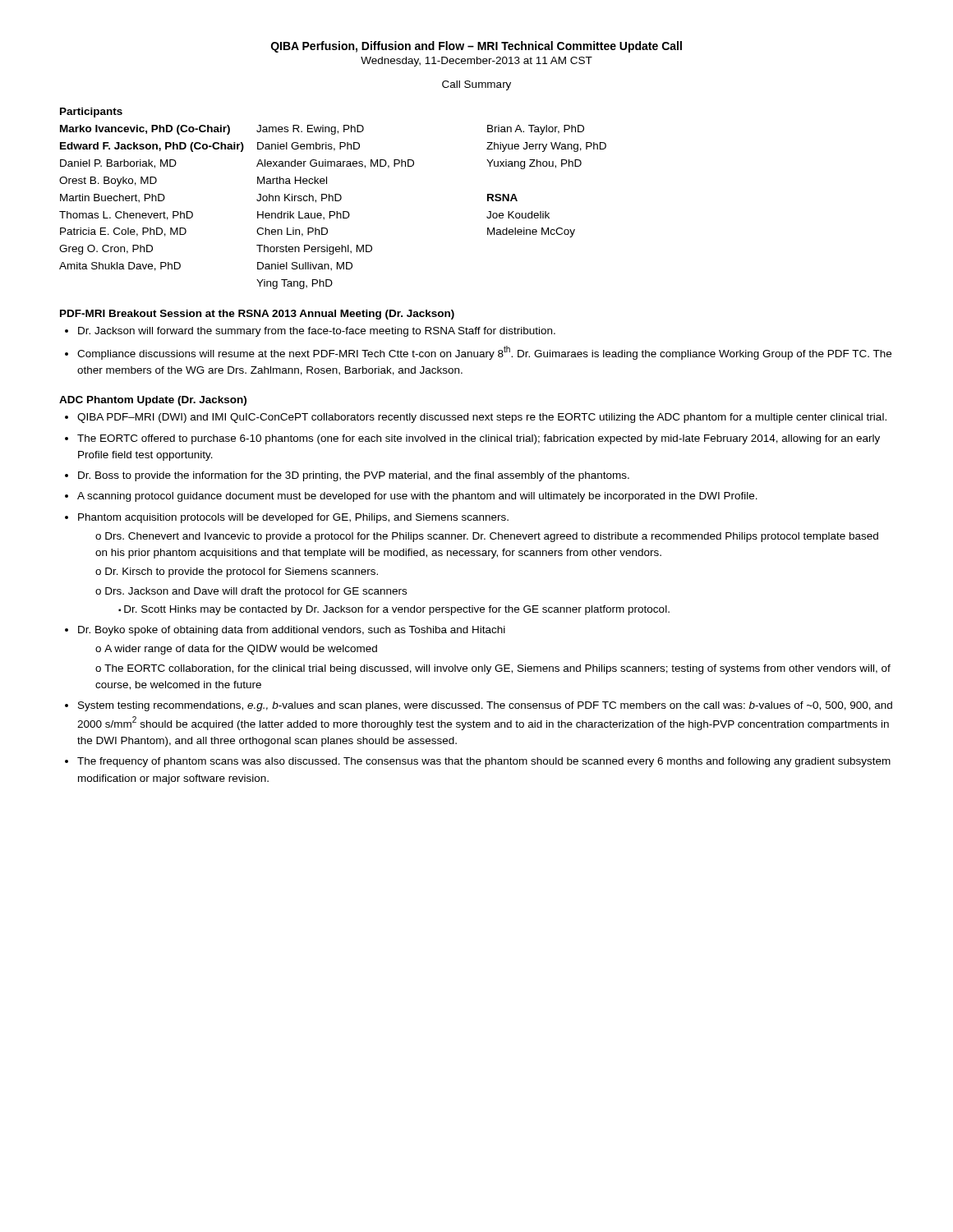953x1232 pixels.
Task: Find the list item containing "Dr. Boss to provide the information"
Action: coord(354,475)
